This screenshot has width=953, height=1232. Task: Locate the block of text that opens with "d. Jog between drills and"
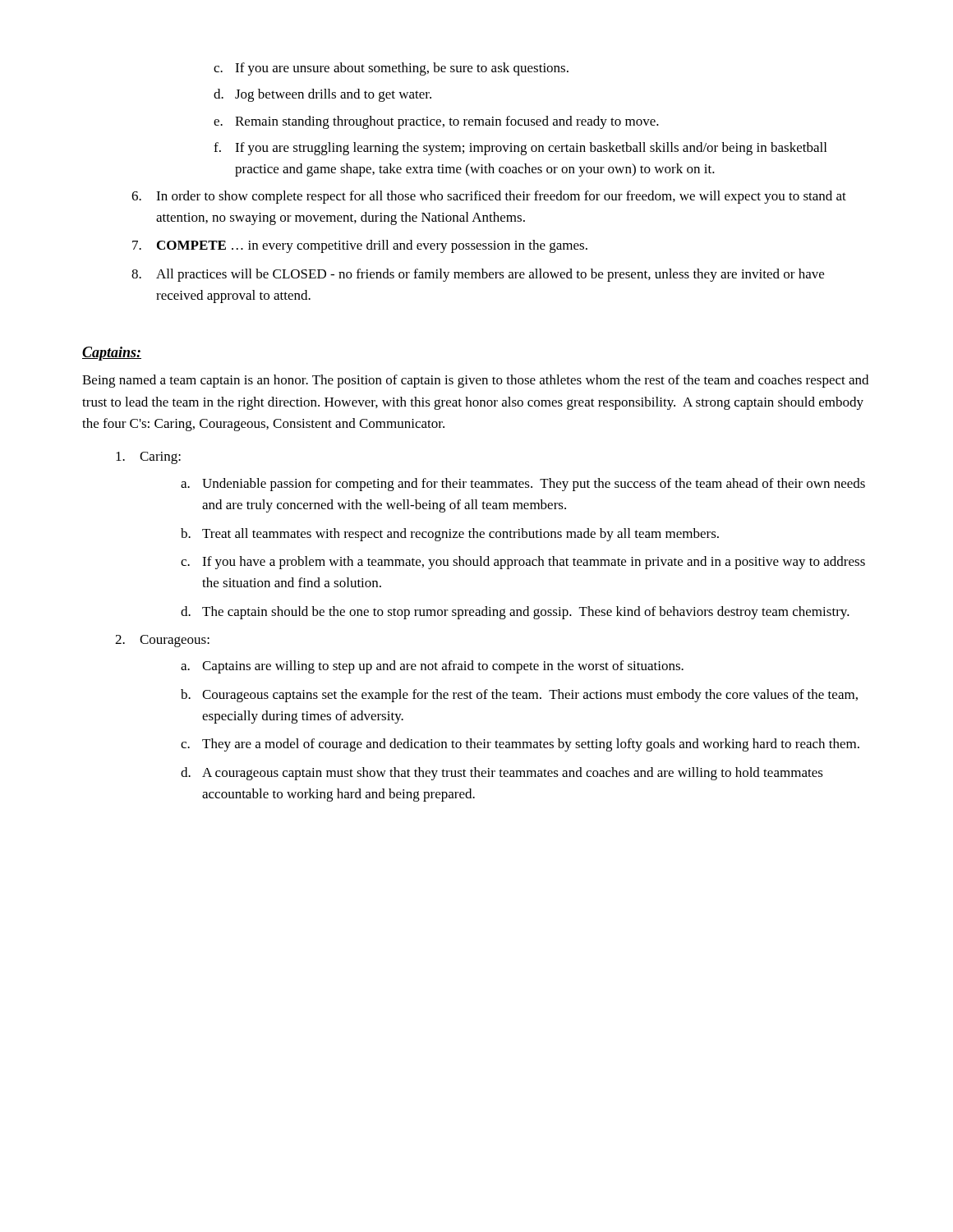[323, 95]
